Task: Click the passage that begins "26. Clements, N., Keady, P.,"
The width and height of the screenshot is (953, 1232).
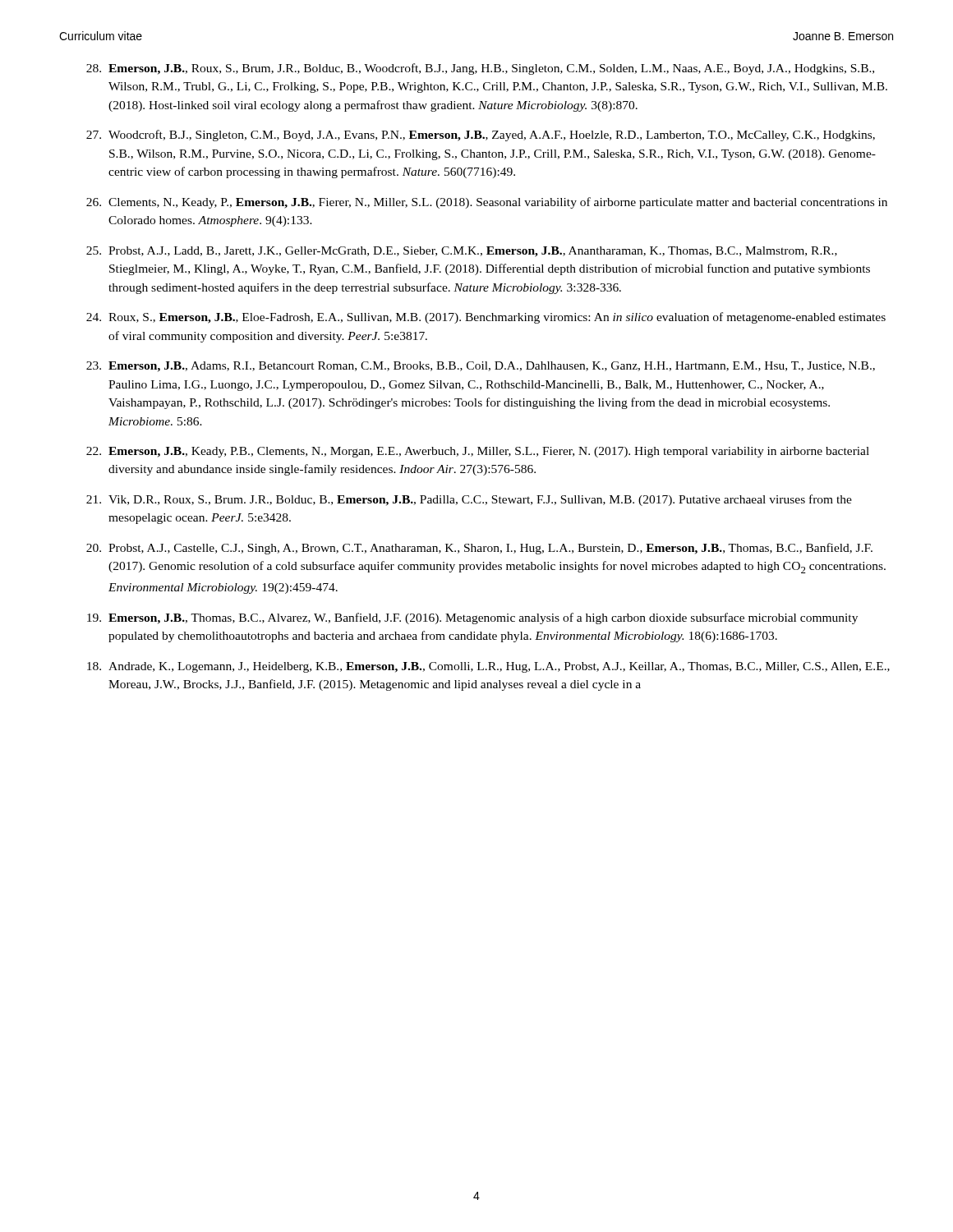Action: tap(476, 211)
